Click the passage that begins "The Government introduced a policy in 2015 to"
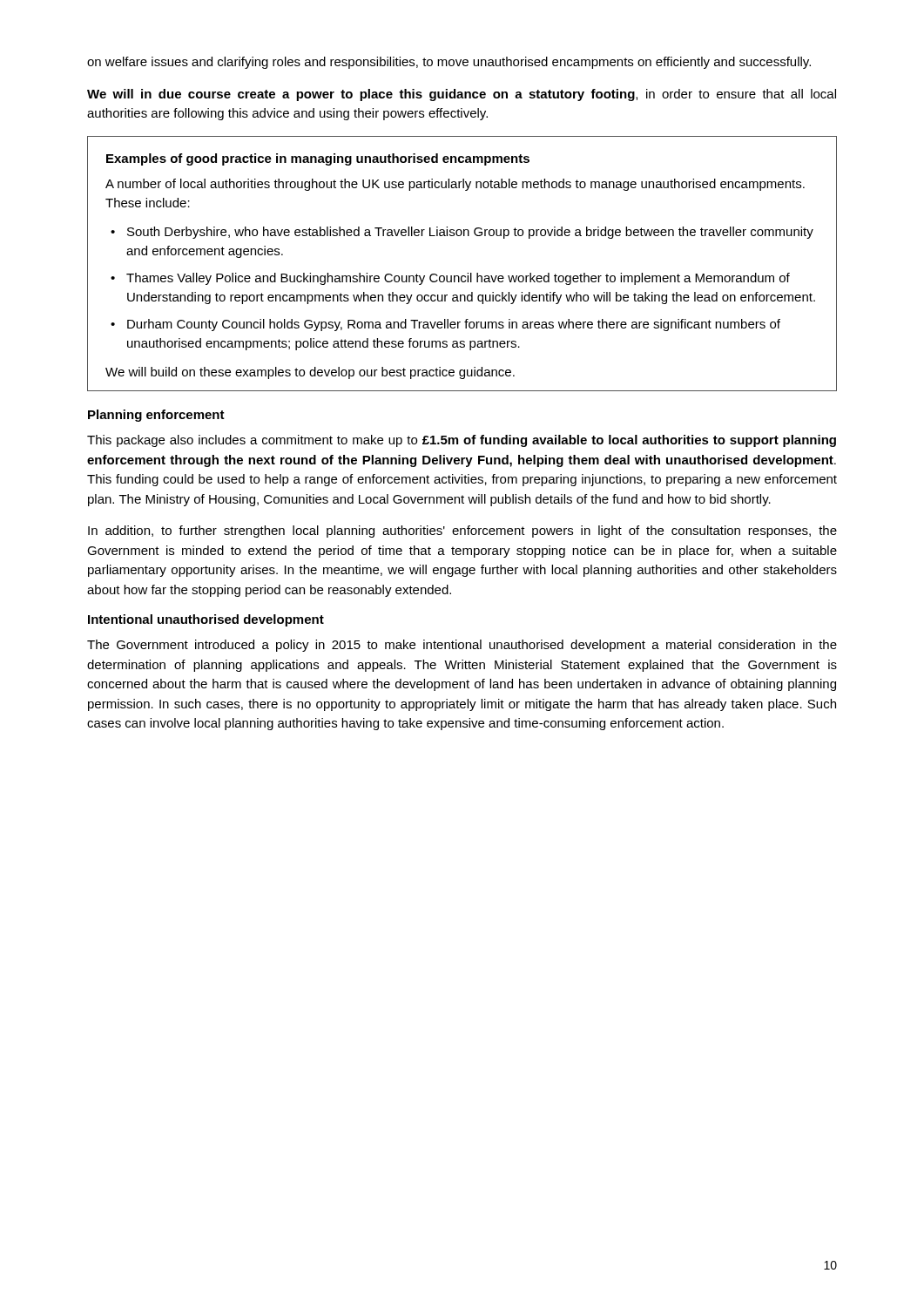Viewport: 924px width, 1307px height. (x=462, y=684)
